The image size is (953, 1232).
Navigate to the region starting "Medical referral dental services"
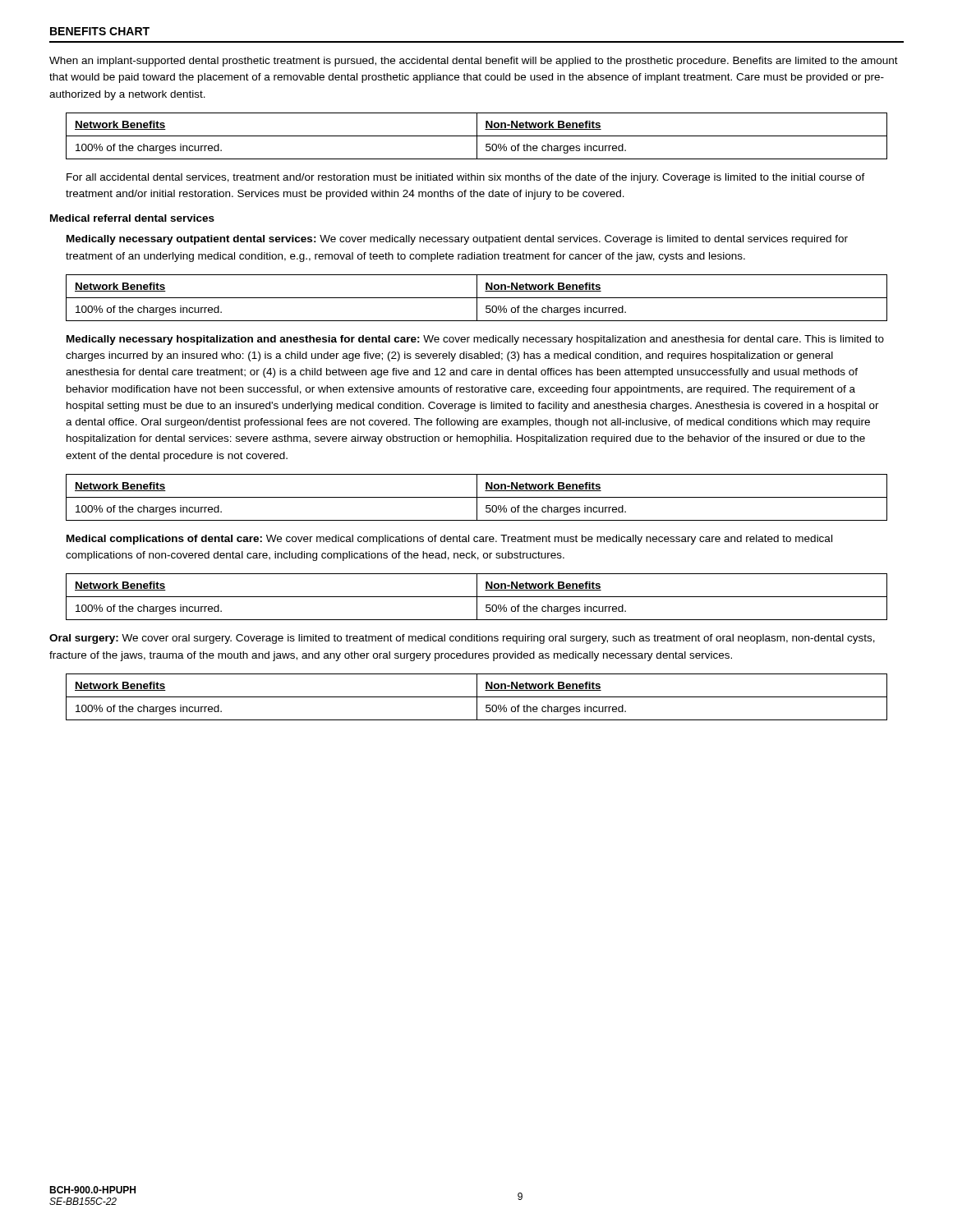click(132, 218)
